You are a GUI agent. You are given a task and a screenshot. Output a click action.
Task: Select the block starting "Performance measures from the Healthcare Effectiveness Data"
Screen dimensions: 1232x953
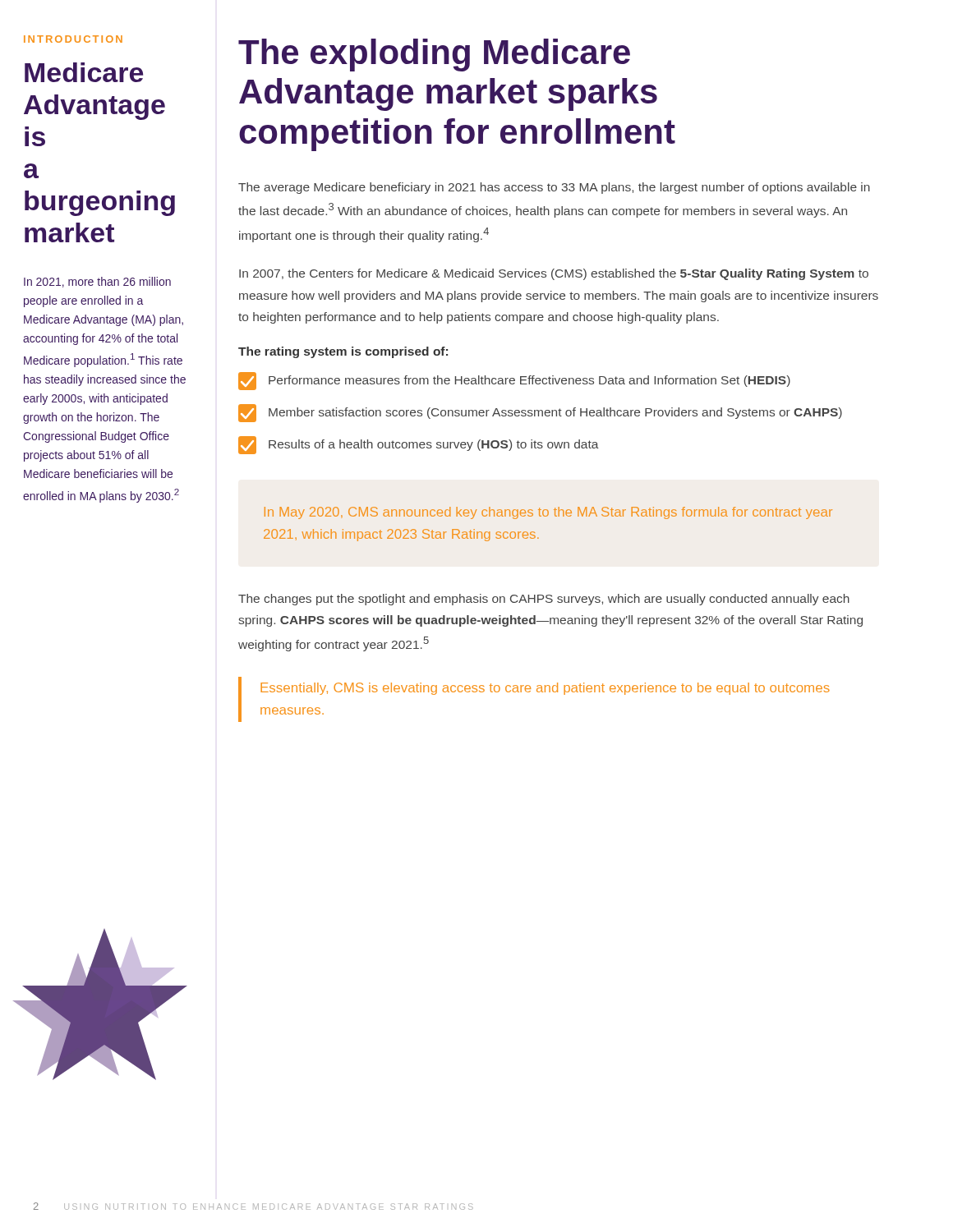(x=514, y=381)
